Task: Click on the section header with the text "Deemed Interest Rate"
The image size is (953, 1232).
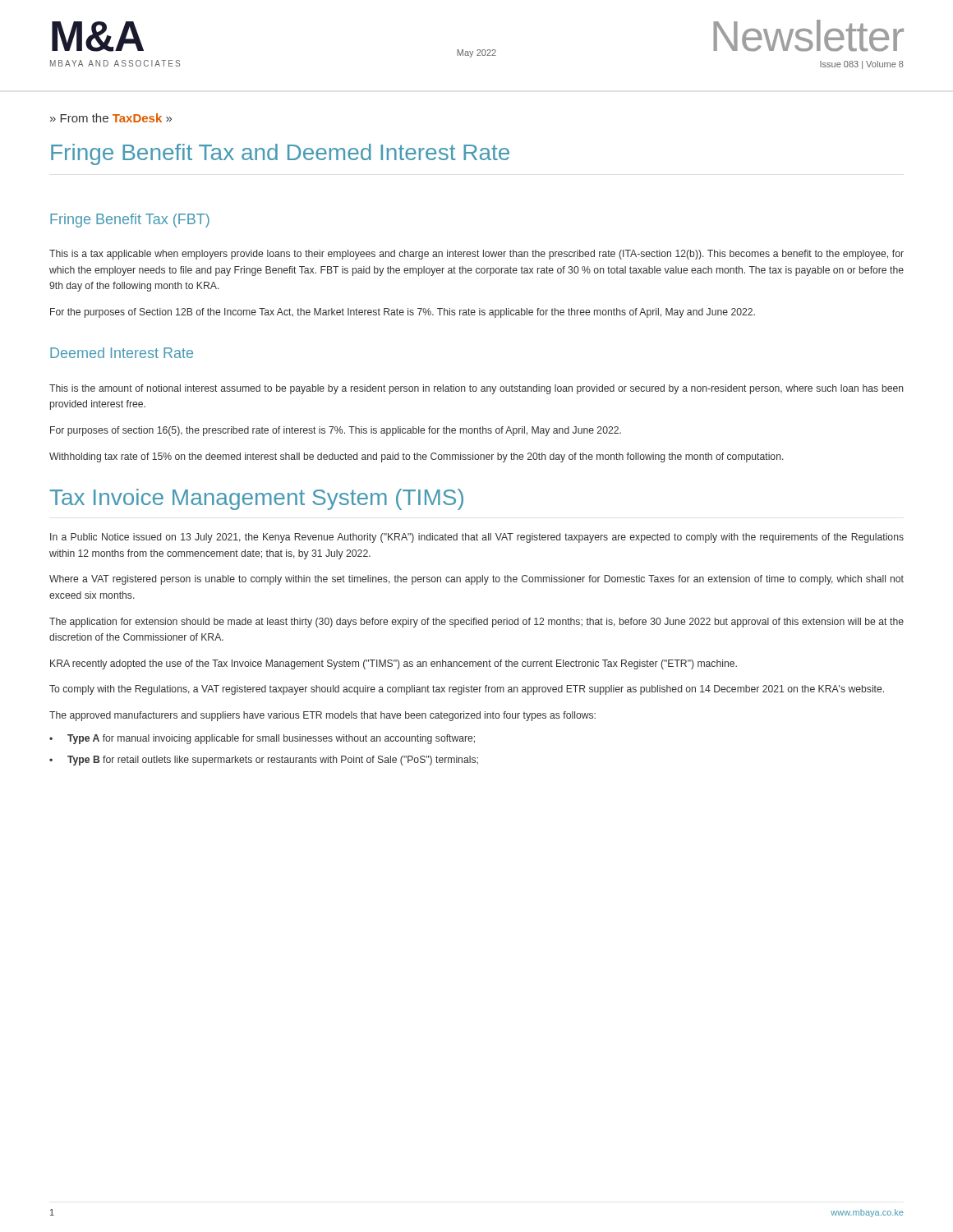Action: click(122, 354)
